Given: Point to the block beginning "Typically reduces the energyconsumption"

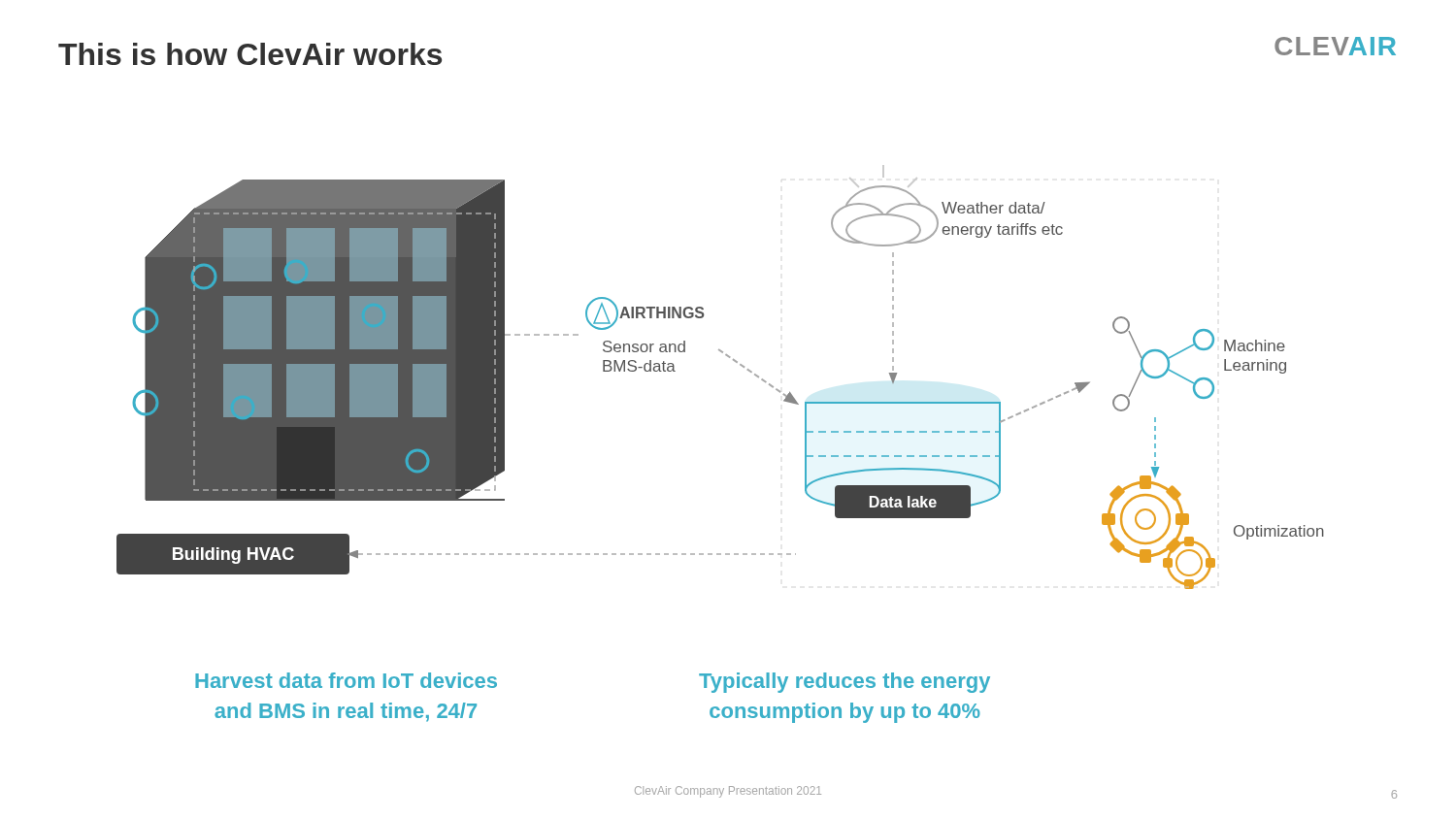Looking at the screenshot, I should [x=845, y=696].
